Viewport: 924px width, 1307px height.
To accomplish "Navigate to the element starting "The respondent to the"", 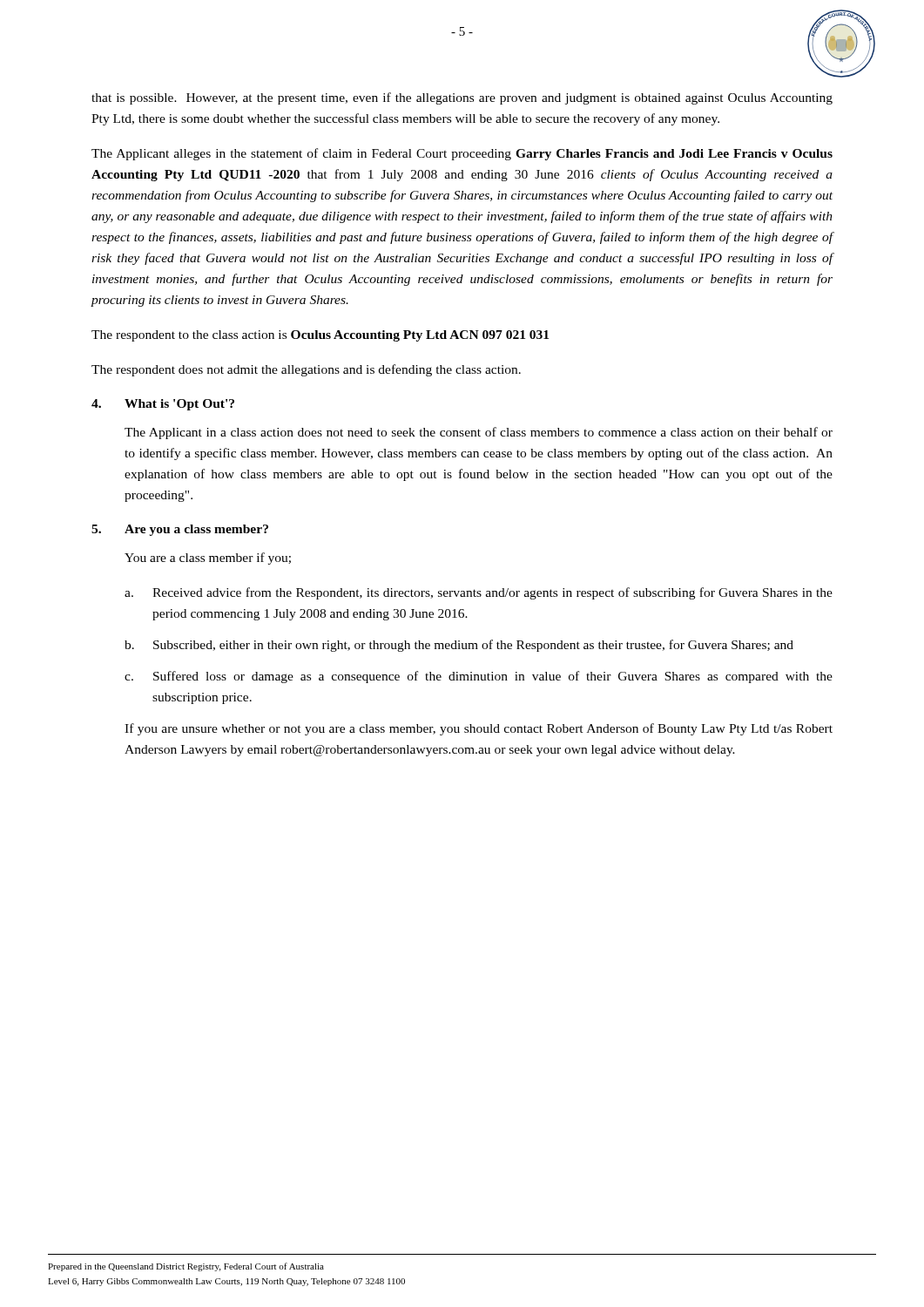I will [x=321, y=334].
